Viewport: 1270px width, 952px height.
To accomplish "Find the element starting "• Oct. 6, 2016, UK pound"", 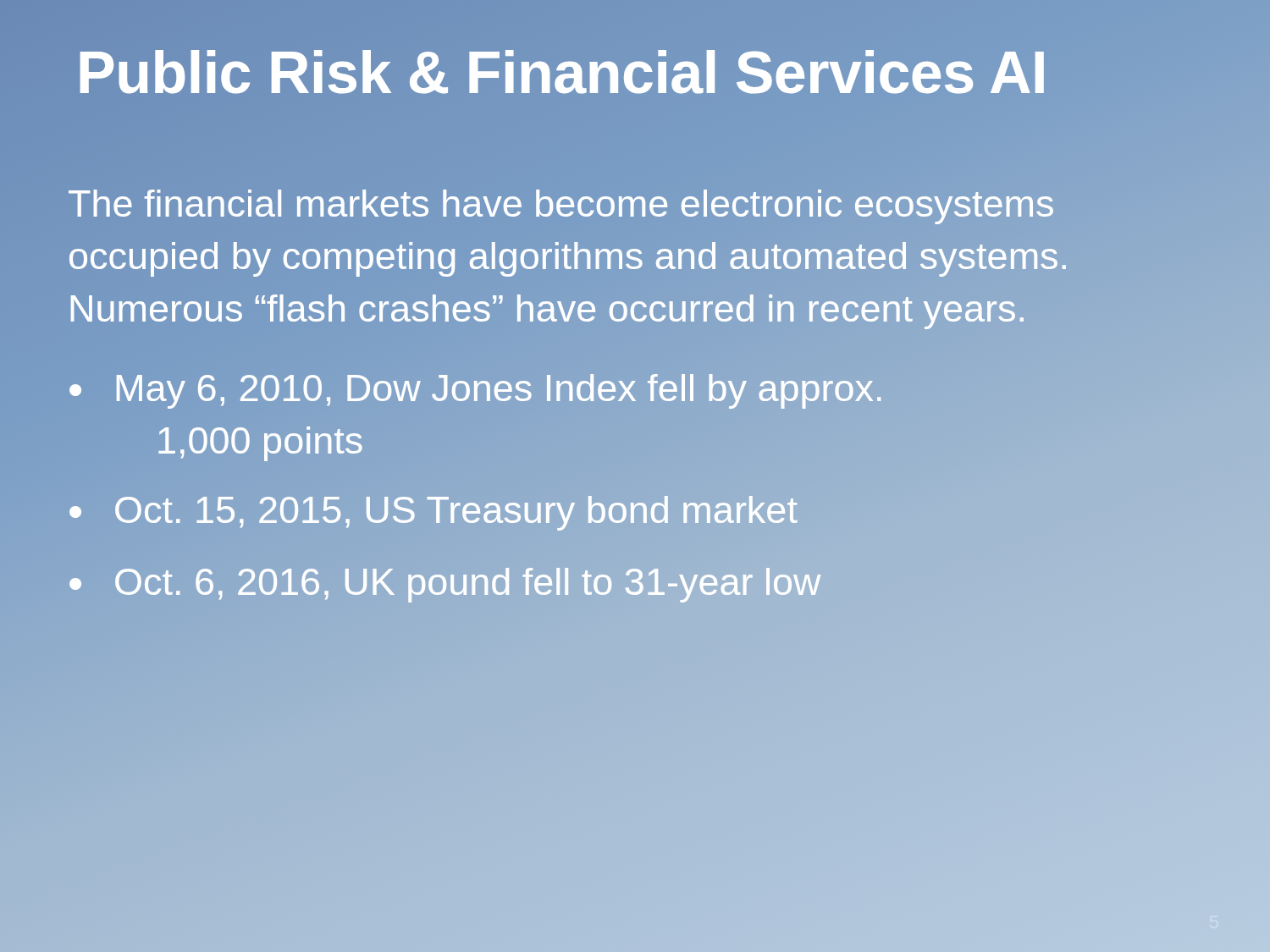I will 444,584.
